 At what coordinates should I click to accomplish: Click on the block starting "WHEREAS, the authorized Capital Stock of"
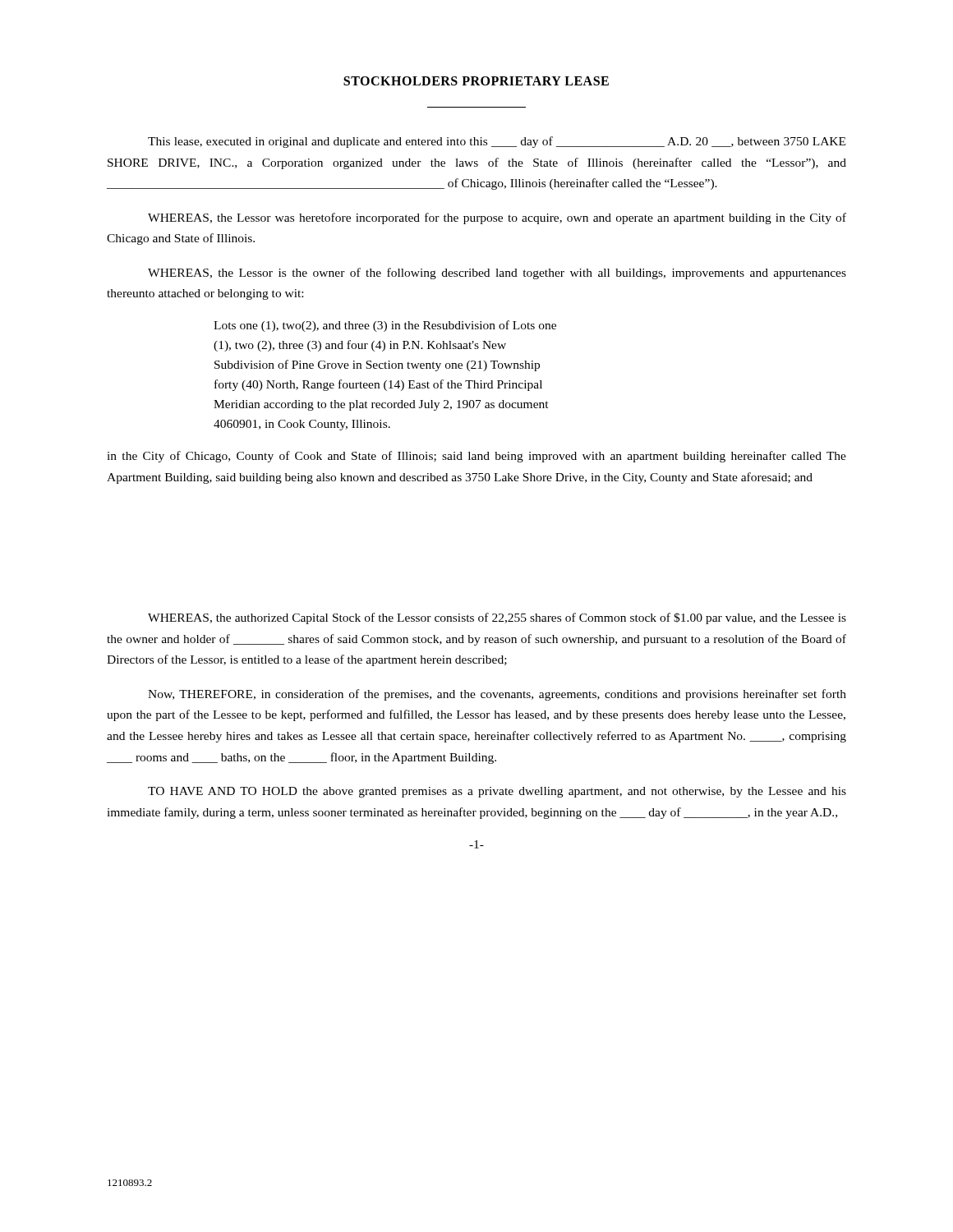[x=476, y=638]
